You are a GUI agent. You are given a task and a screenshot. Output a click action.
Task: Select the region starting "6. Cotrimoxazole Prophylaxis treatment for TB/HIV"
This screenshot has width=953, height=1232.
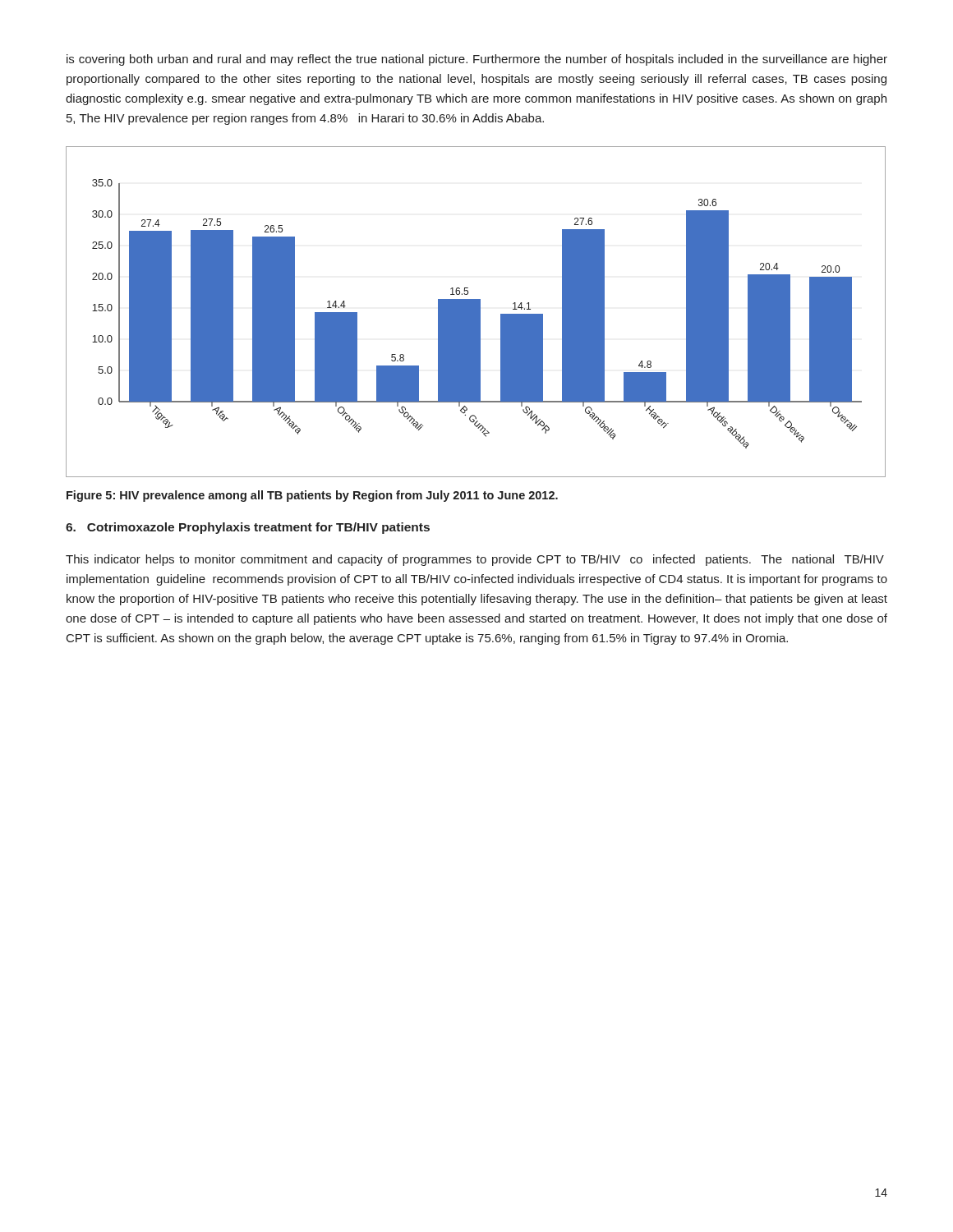click(248, 527)
